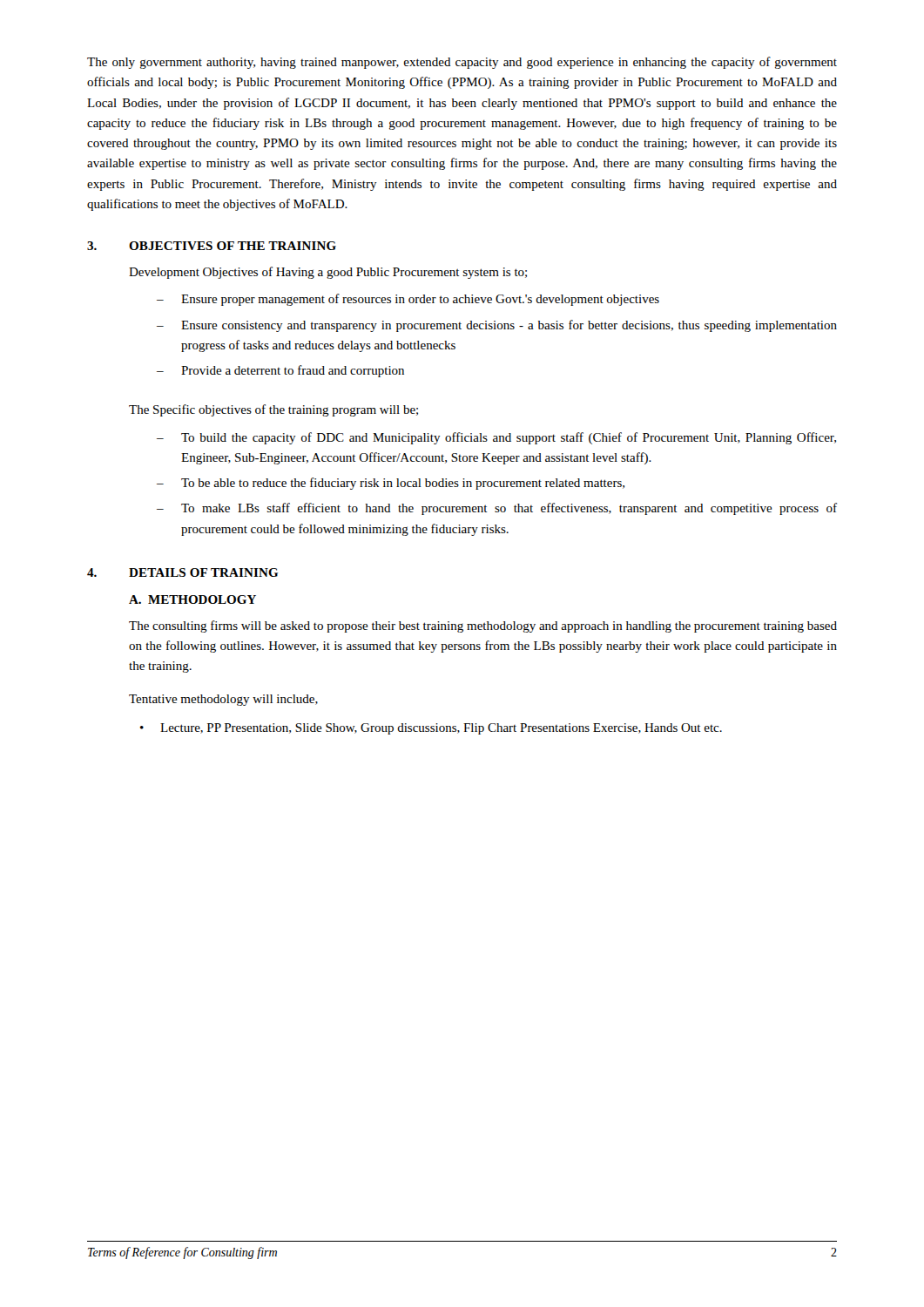Click the passage that begins "– Provide a deterrent to fraud"

280,371
